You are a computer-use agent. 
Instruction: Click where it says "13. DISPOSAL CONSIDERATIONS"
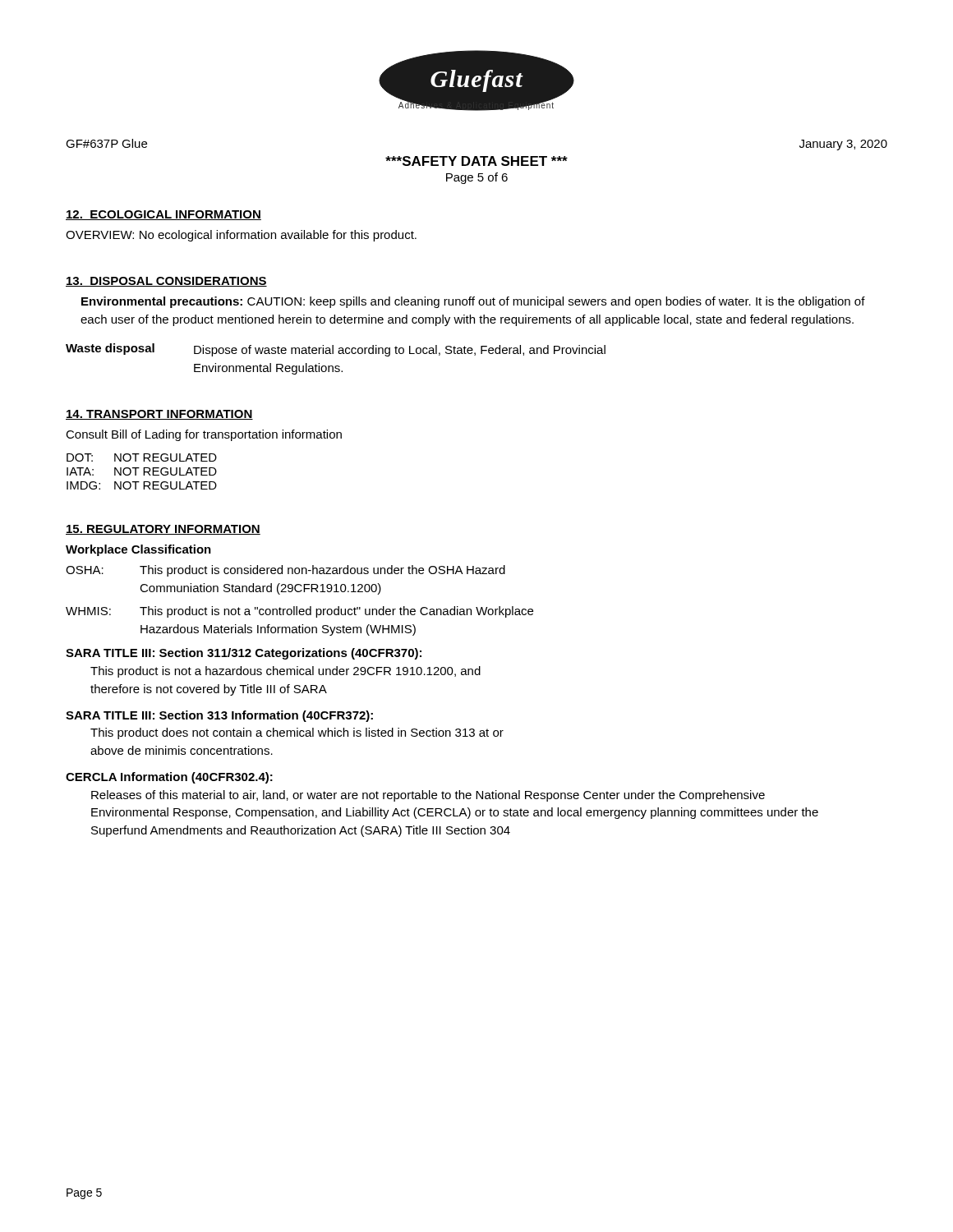pyautogui.click(x=166, y=280)
